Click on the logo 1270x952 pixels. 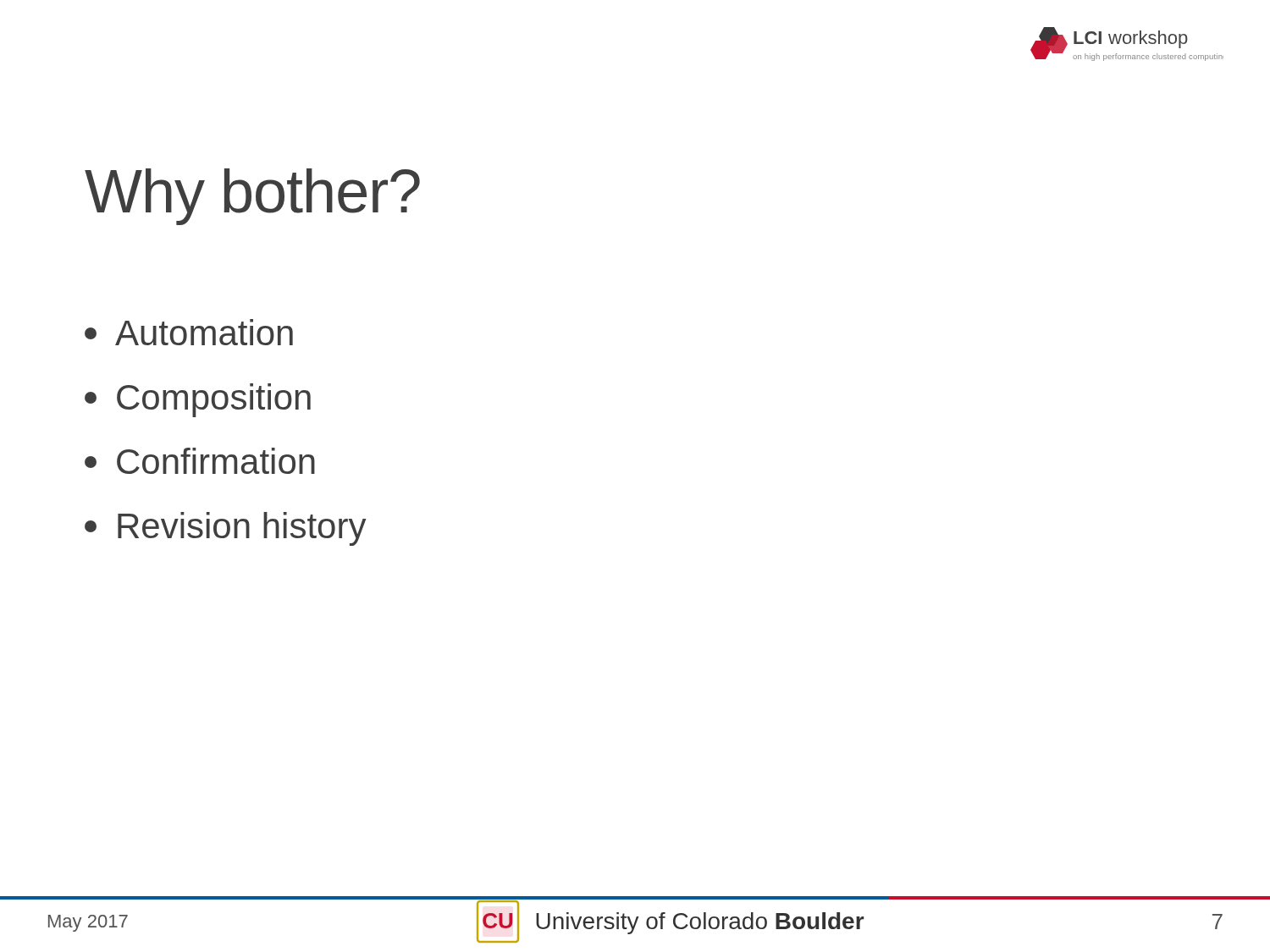pyautogui.click(x=1126, y=55)
